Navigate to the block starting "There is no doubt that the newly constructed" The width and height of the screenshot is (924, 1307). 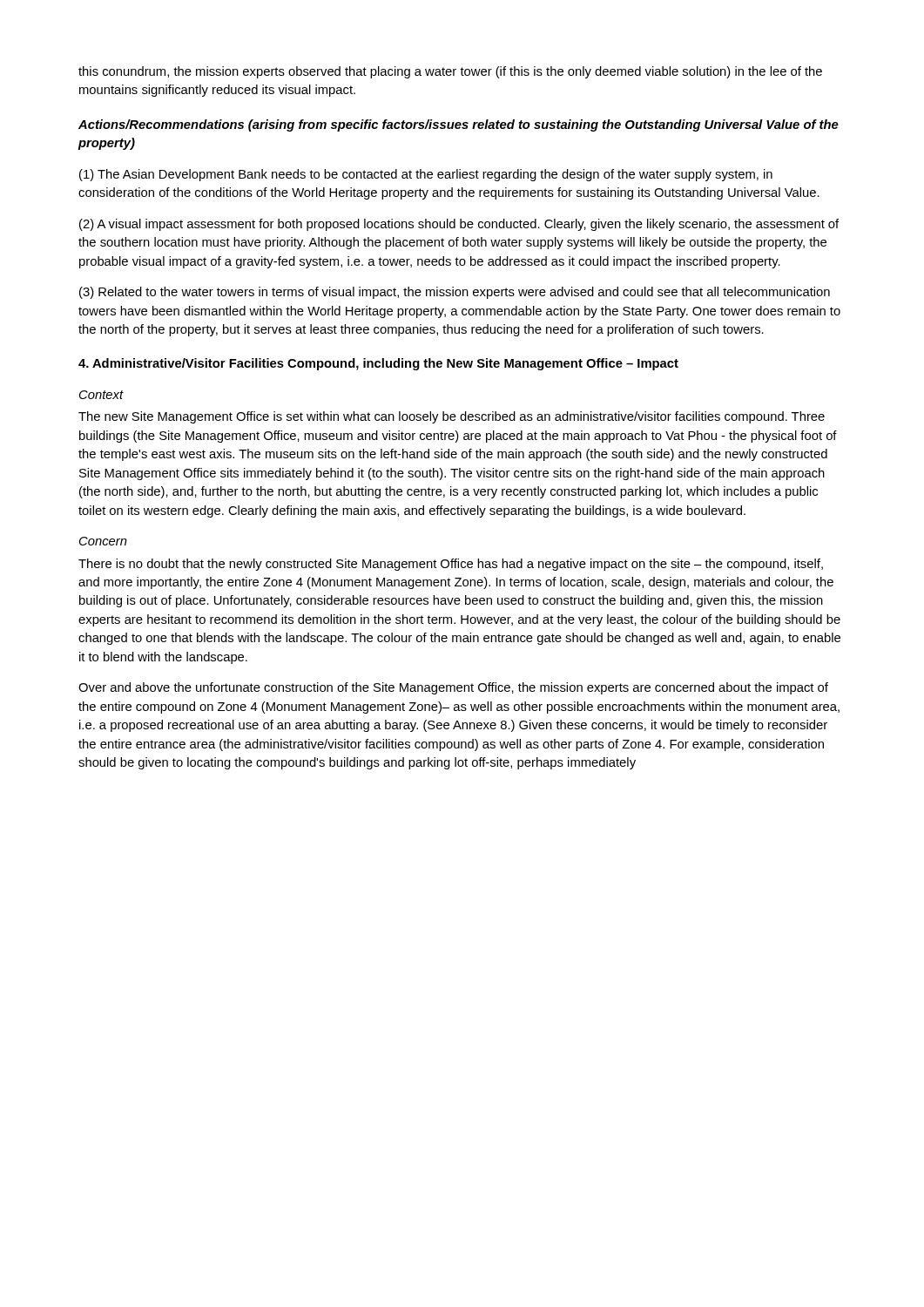[x=460, y=610]
